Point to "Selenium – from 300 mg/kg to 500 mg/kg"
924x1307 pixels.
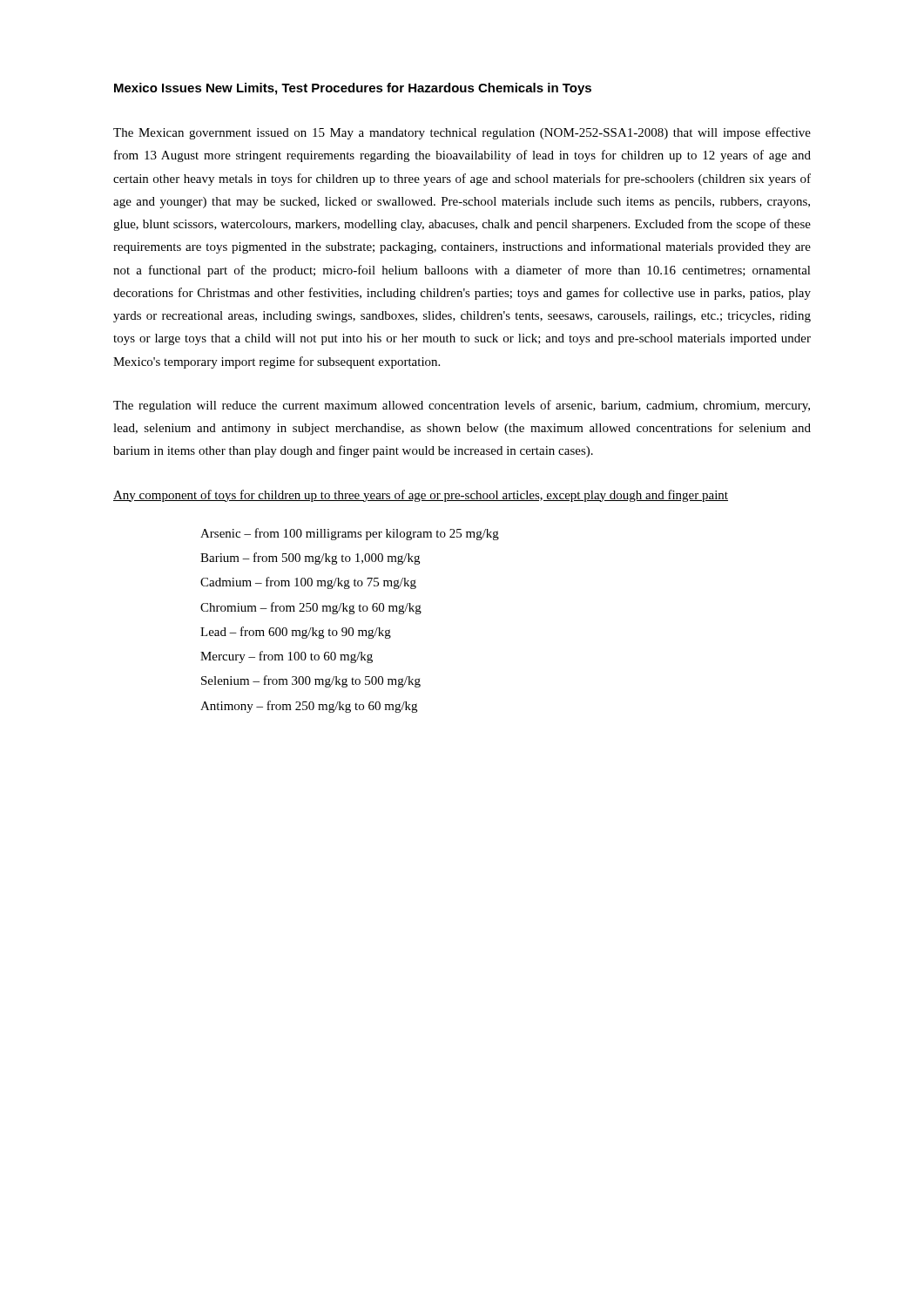(310, 681)
